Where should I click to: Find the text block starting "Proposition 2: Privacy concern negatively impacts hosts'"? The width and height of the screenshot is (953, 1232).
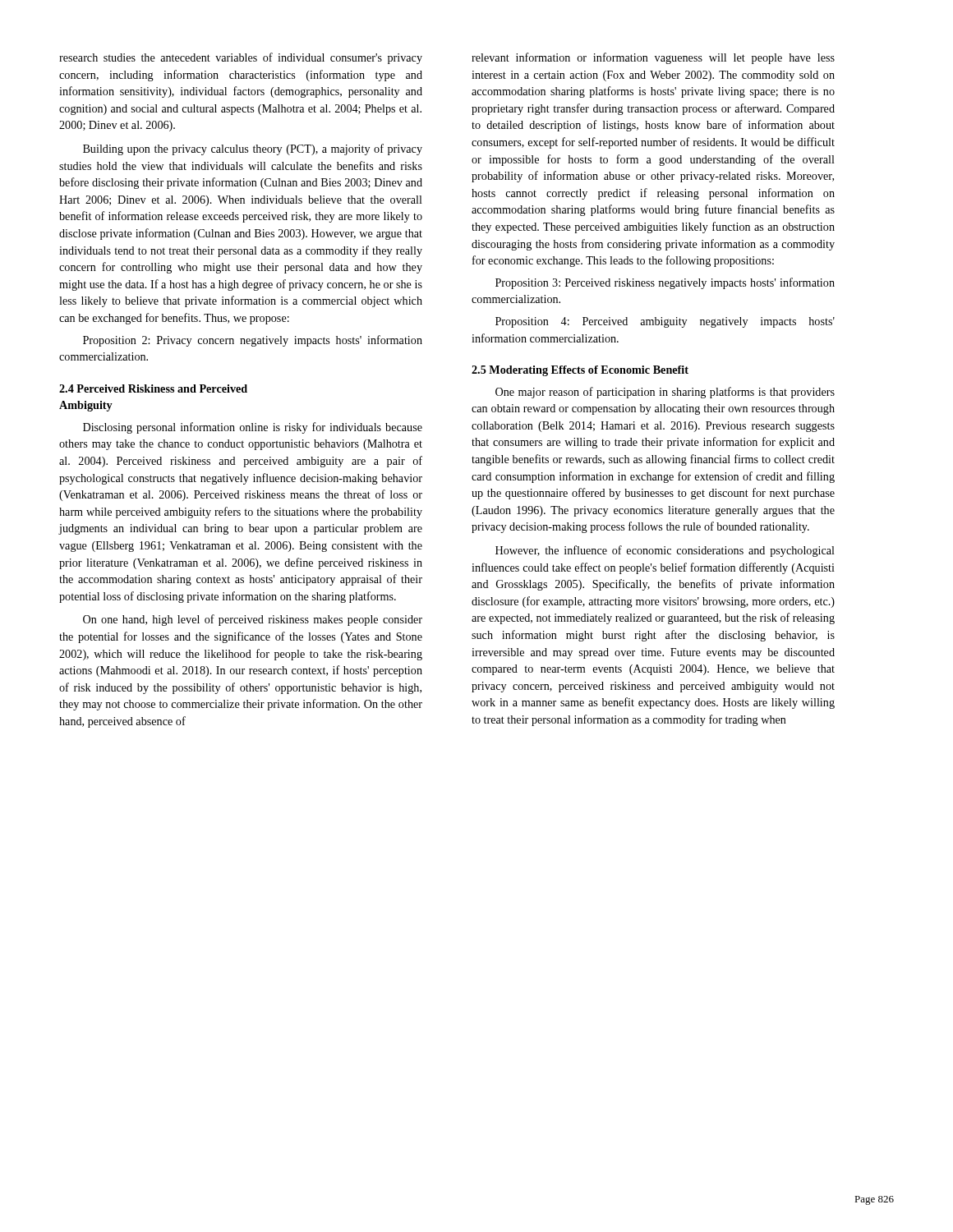pos(241,348)
